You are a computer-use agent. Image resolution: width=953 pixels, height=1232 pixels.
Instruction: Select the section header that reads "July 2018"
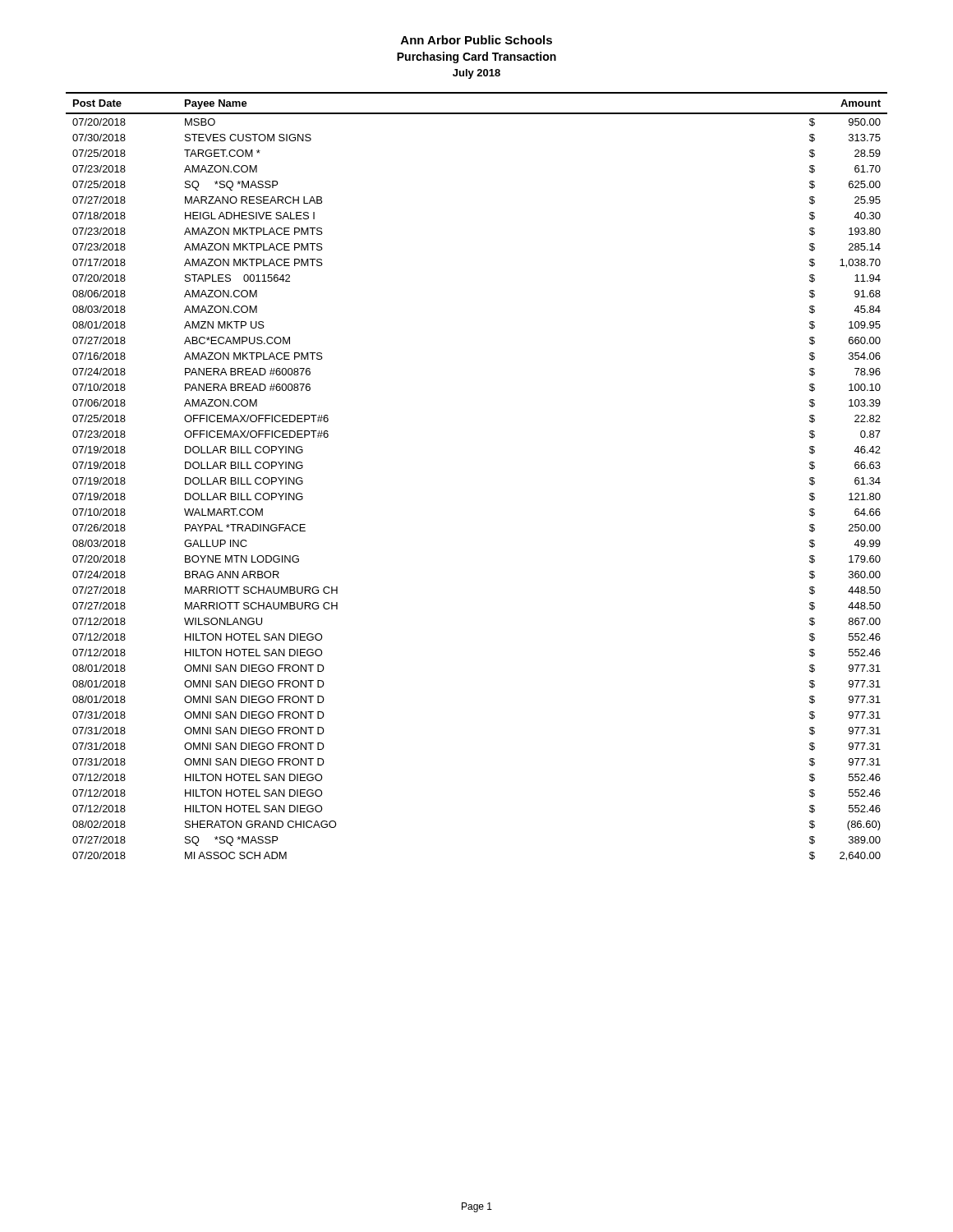click(x=476, y=73)
